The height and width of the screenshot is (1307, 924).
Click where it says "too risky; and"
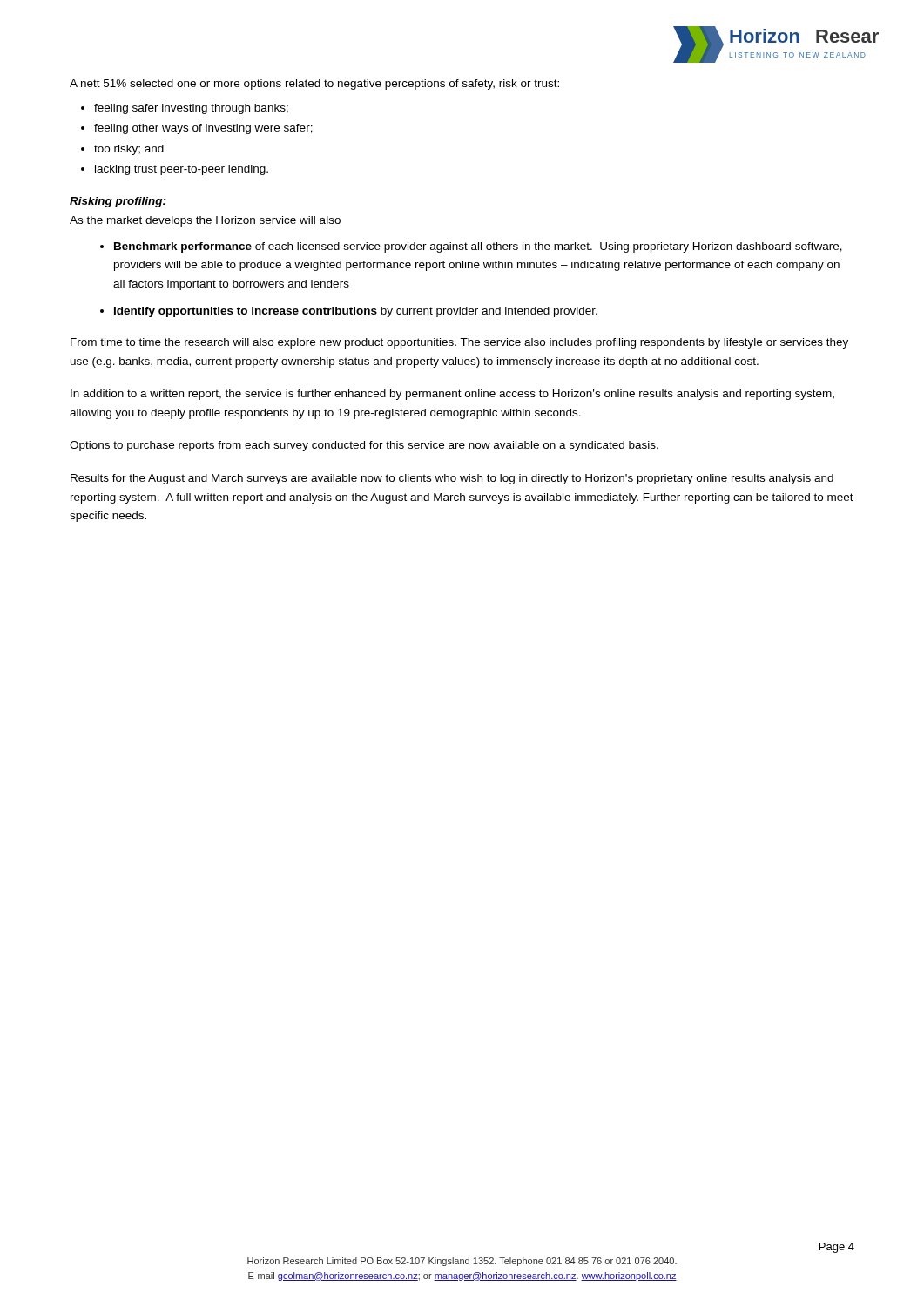(129, 150)
